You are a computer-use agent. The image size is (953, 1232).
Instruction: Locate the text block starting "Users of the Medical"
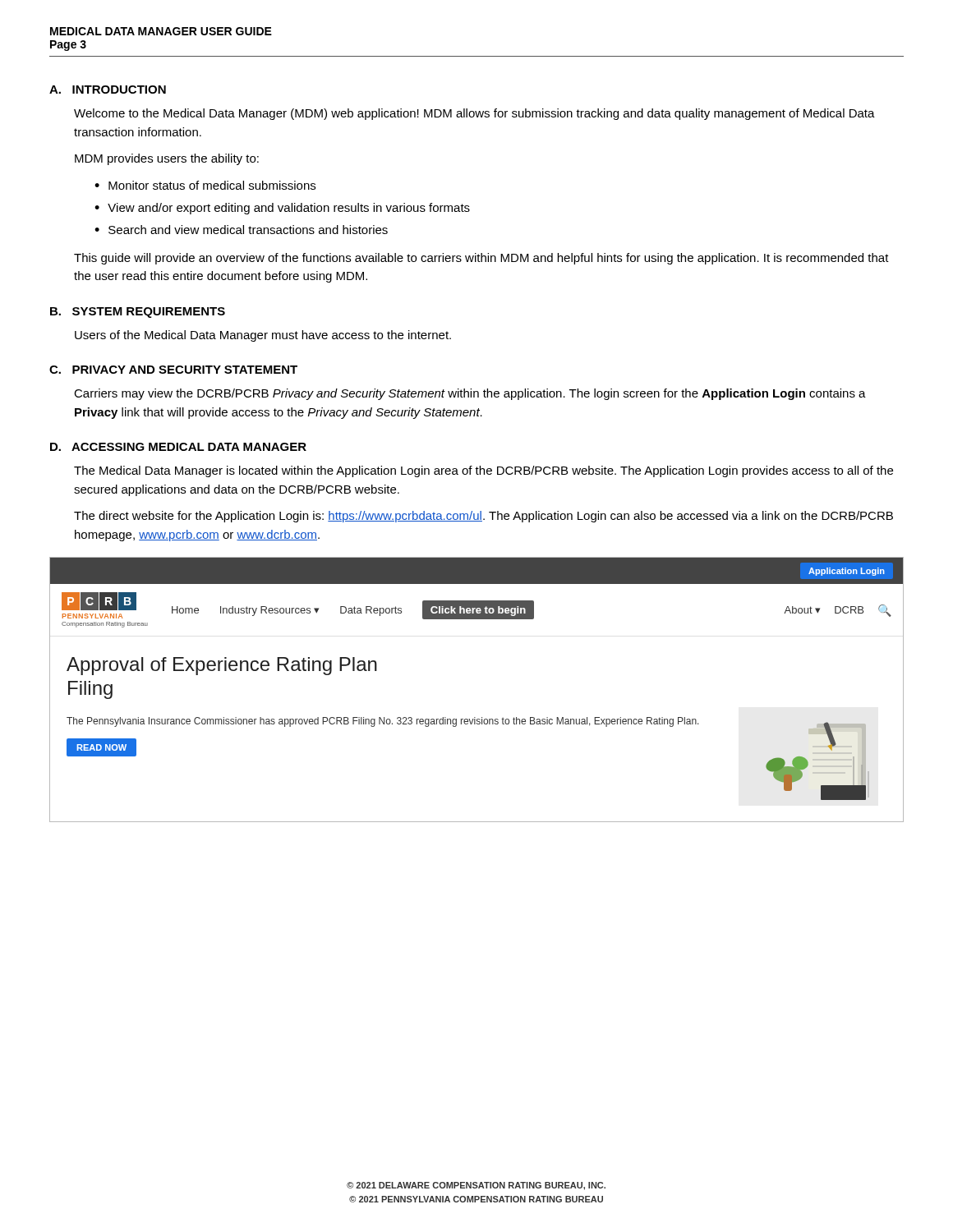pos(263,334)
